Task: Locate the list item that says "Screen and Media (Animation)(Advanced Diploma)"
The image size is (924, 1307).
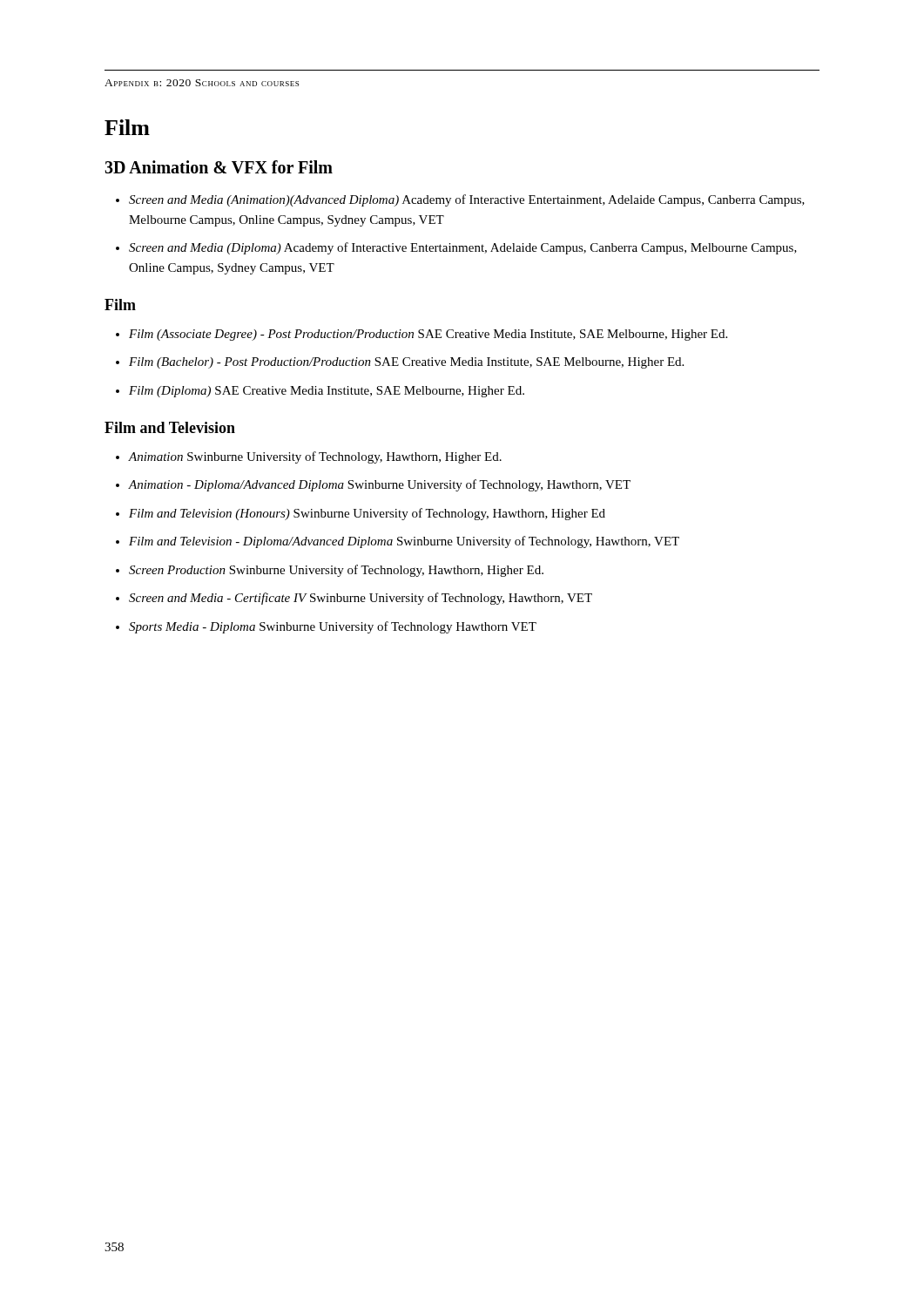Action: click(467, 210)
